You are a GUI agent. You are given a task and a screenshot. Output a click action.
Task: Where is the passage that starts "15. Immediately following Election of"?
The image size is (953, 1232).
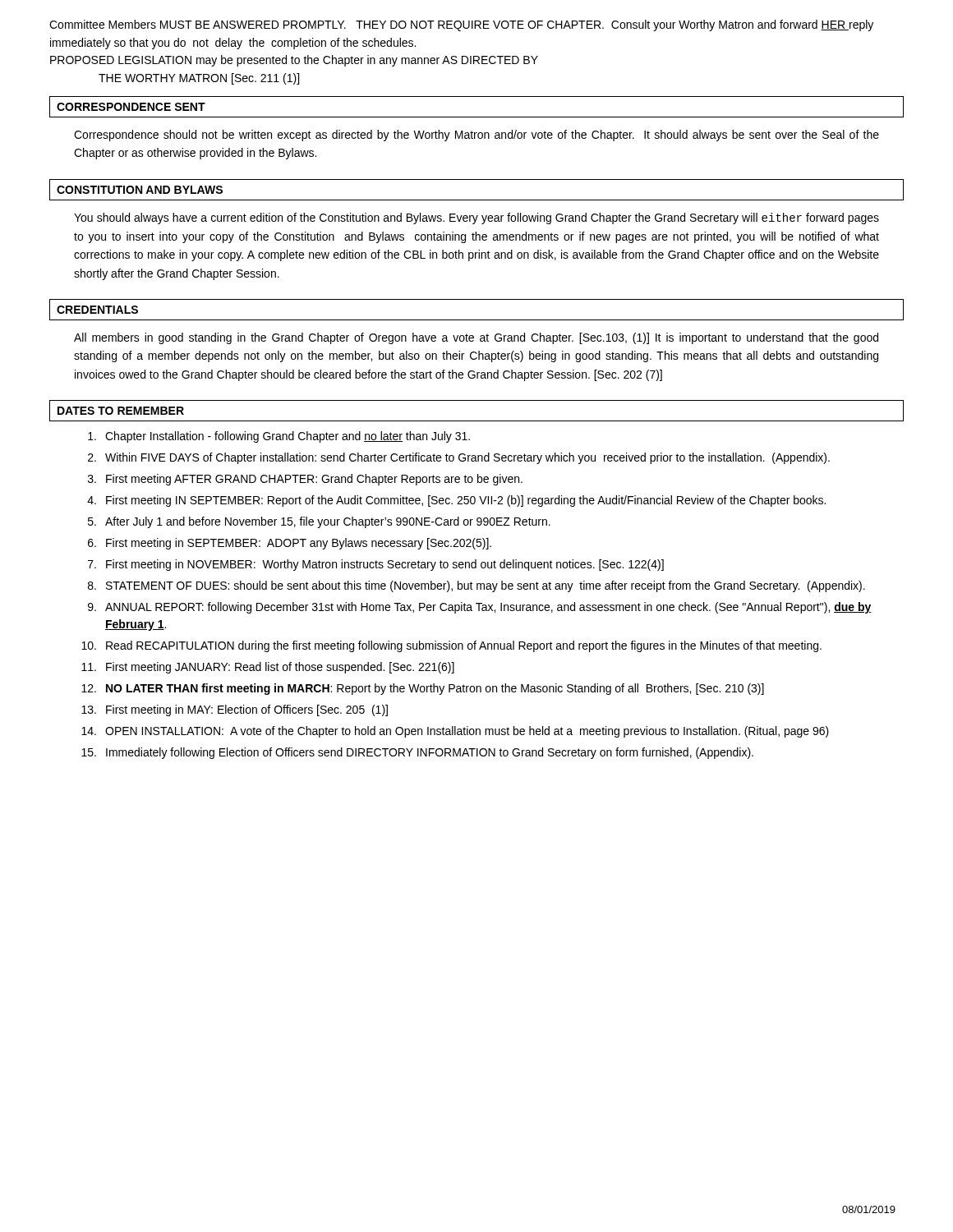point(481,753)
